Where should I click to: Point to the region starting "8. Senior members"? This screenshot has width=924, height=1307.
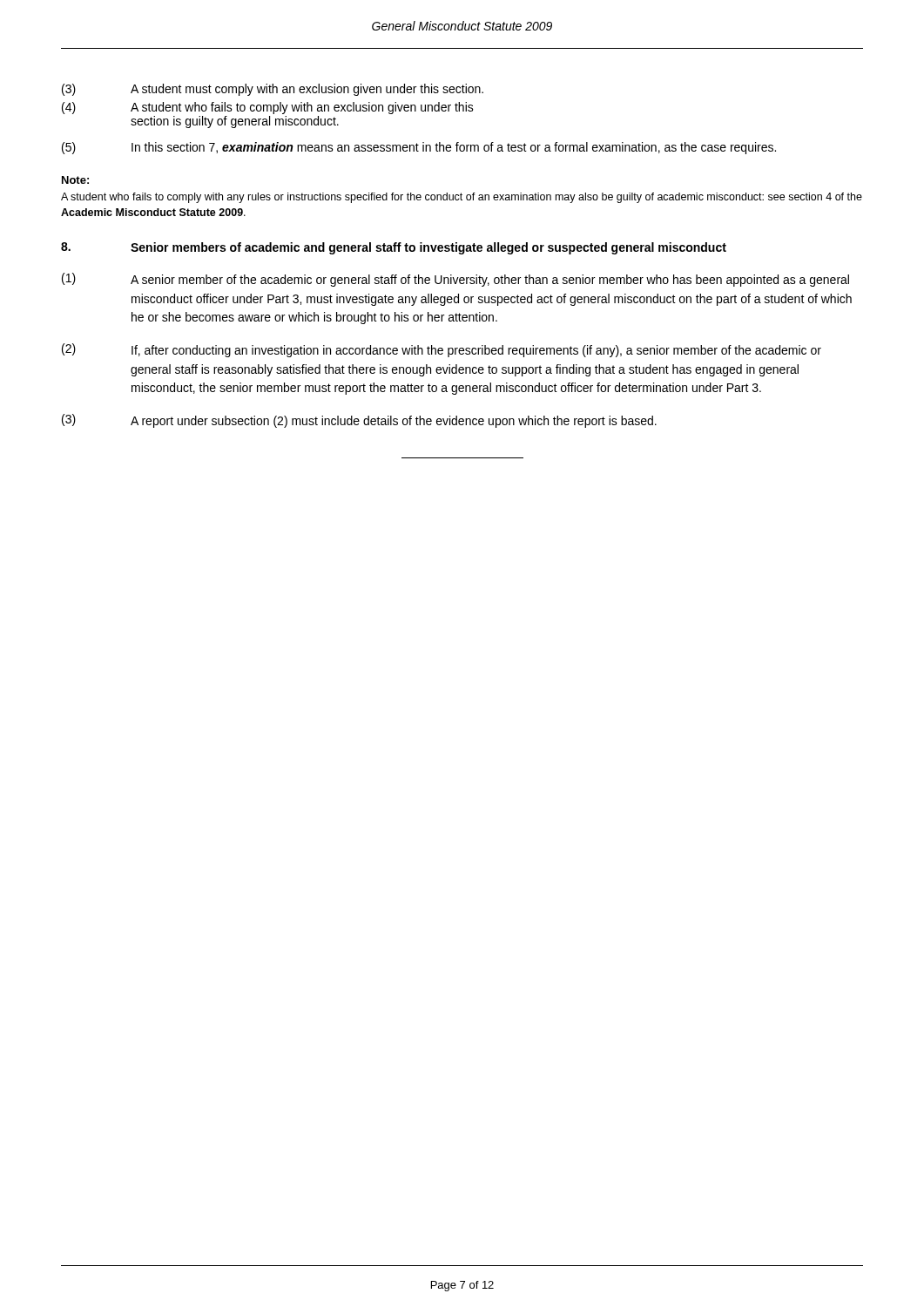462,248
